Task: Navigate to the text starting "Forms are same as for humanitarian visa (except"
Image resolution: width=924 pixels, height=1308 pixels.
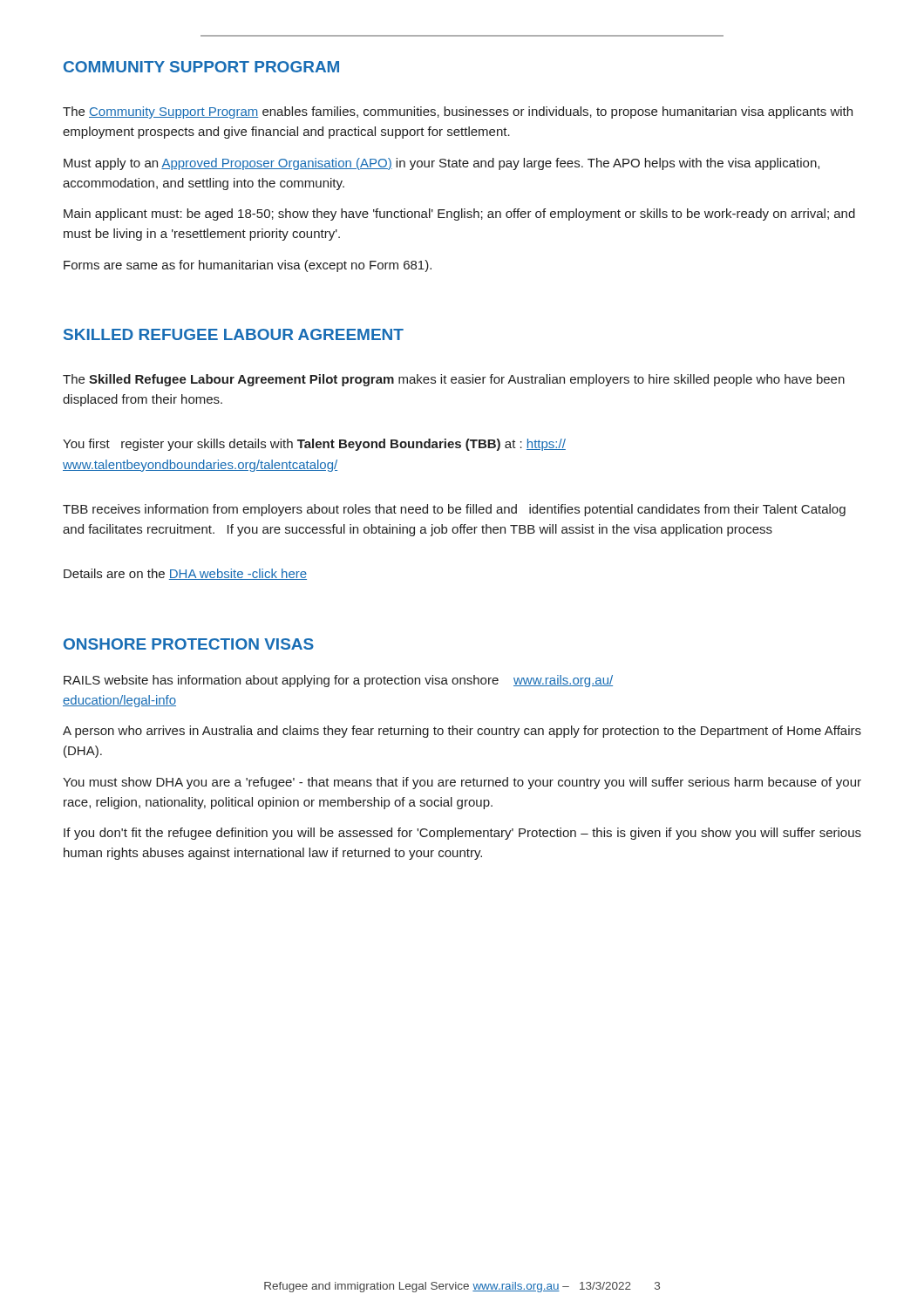Action: click(248, 264)
